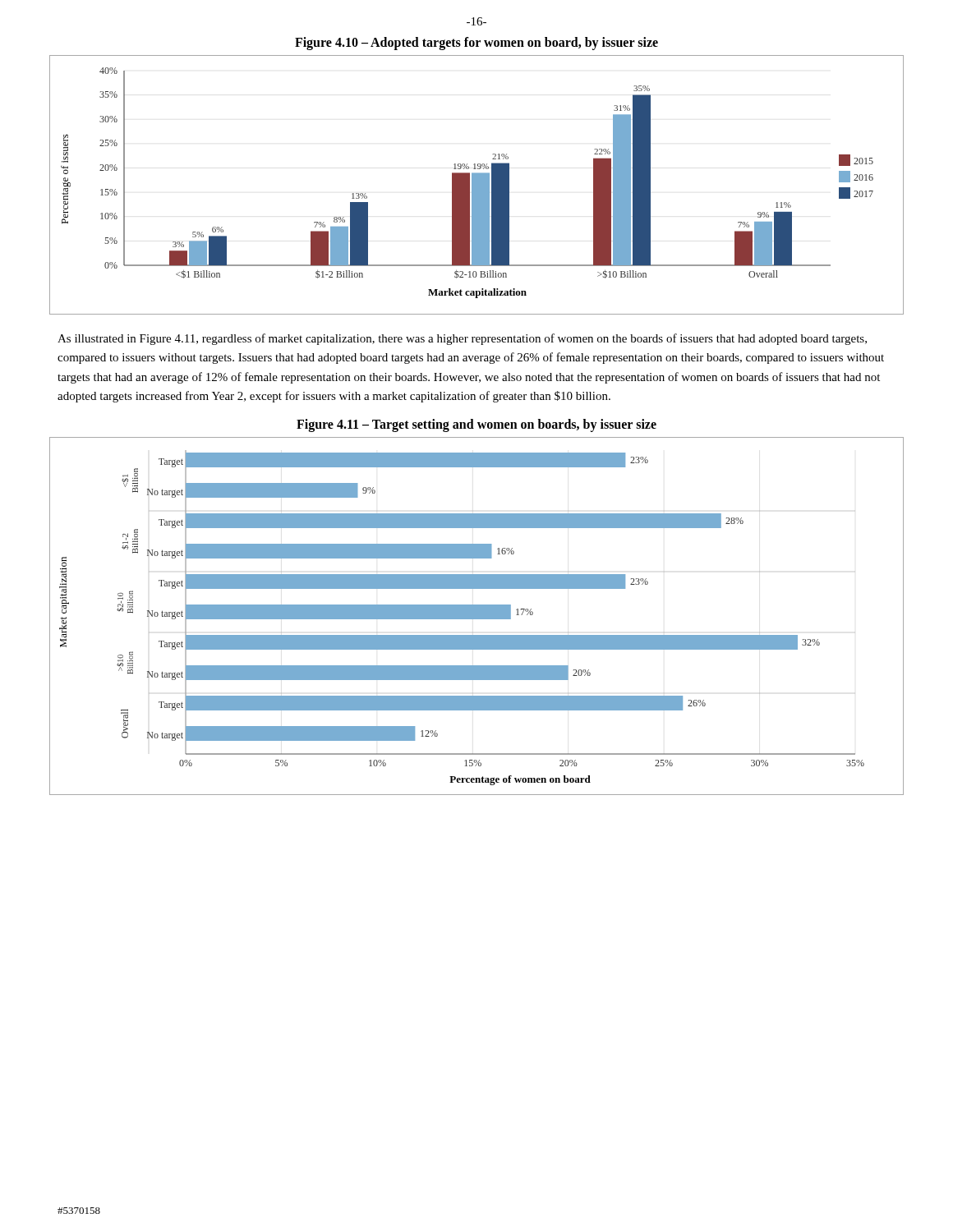
Task: Select the bar chart
Action: tap(476, 616)
